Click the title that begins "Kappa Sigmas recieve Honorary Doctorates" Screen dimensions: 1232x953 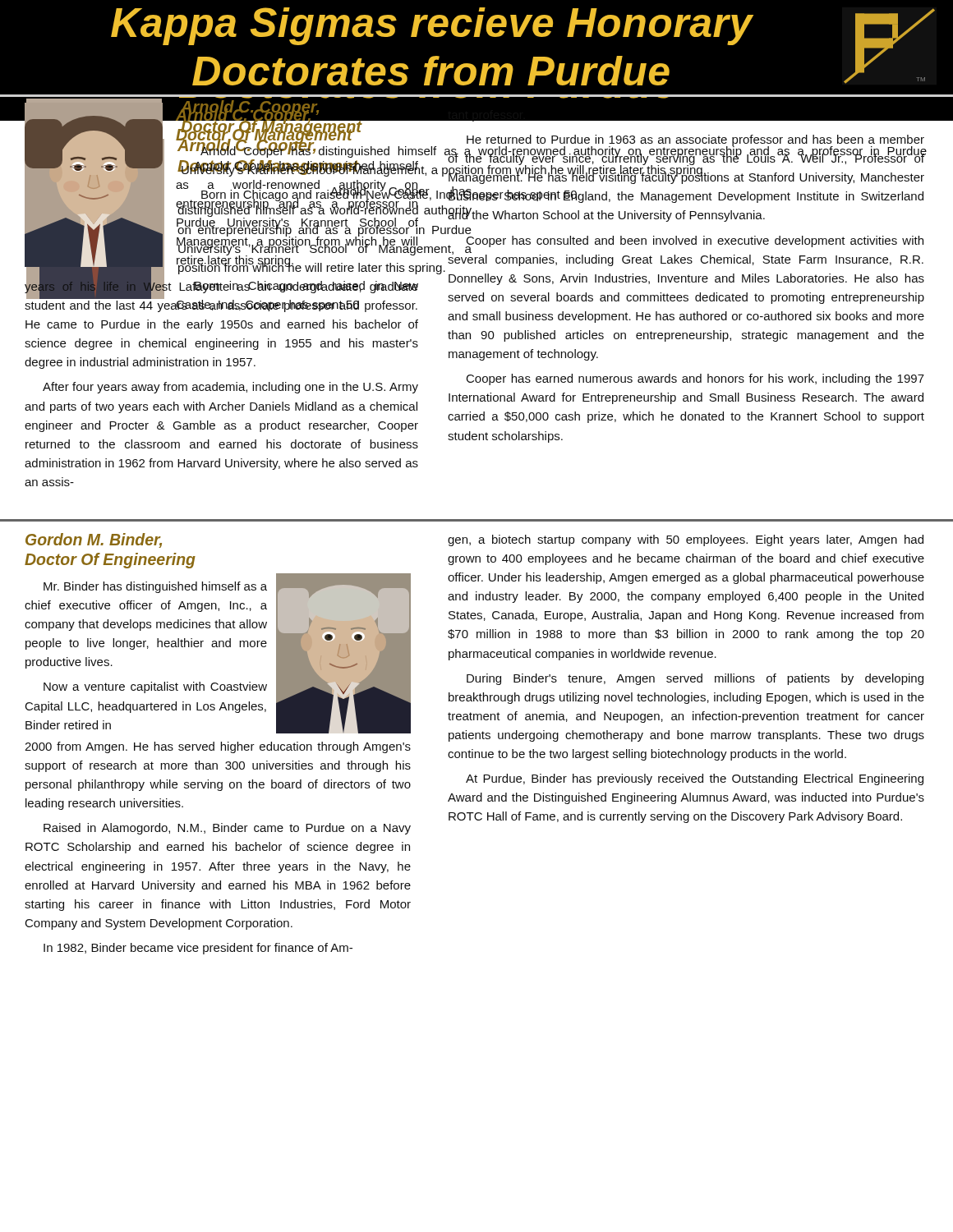coord(476,47)
